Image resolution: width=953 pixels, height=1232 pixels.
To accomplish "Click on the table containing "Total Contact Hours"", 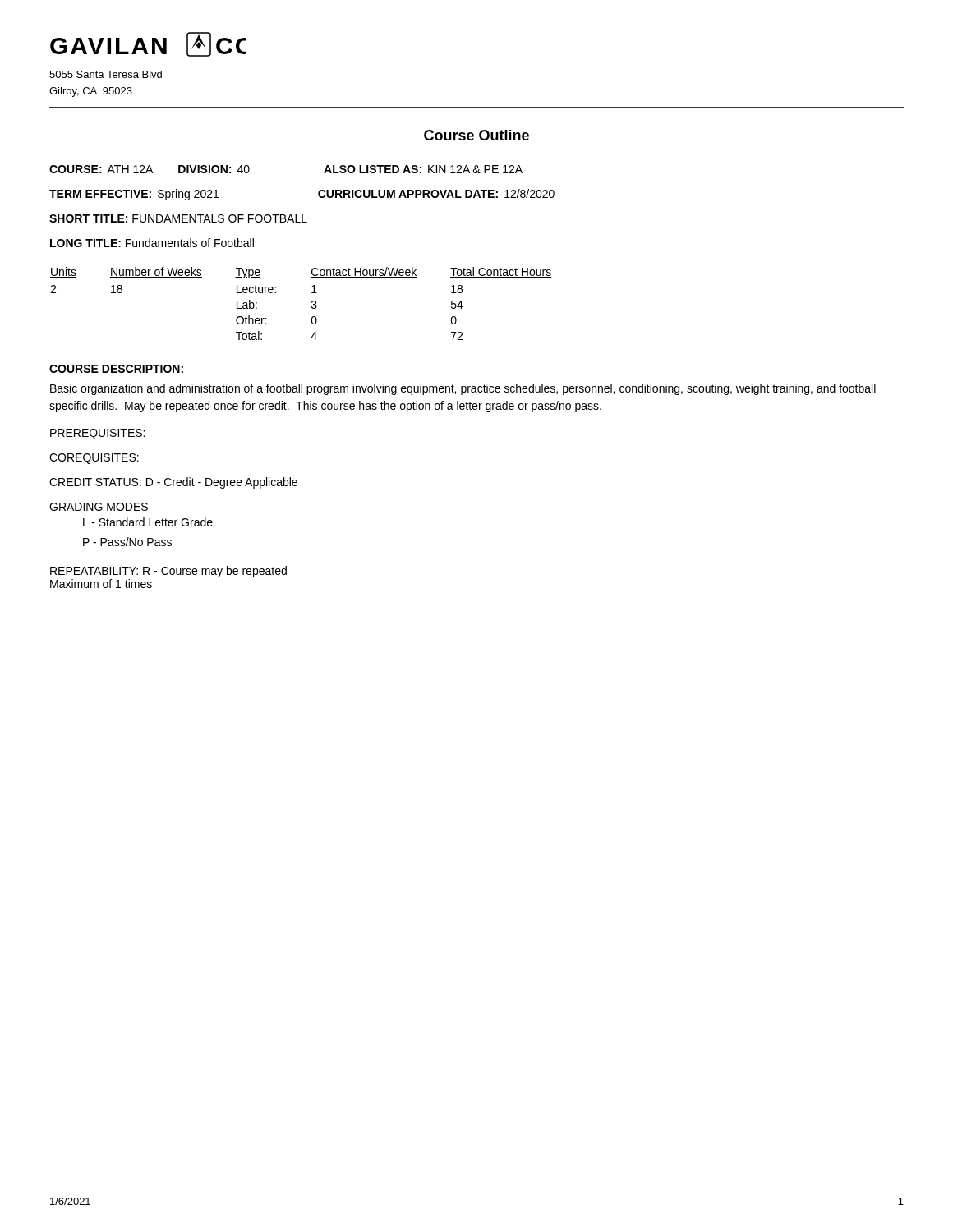I will pos(476,304).
